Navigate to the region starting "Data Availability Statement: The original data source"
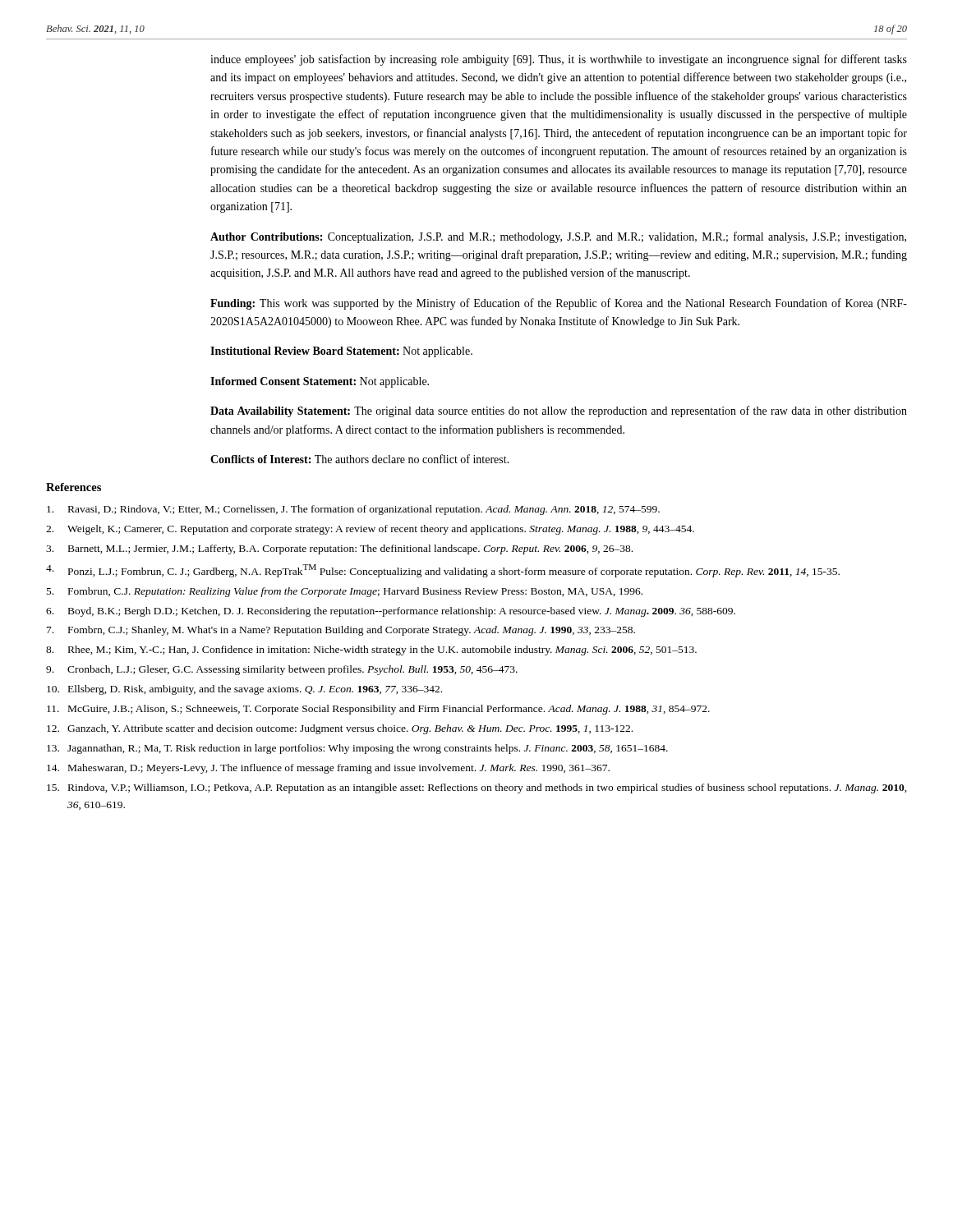 (x=559, y=420)
